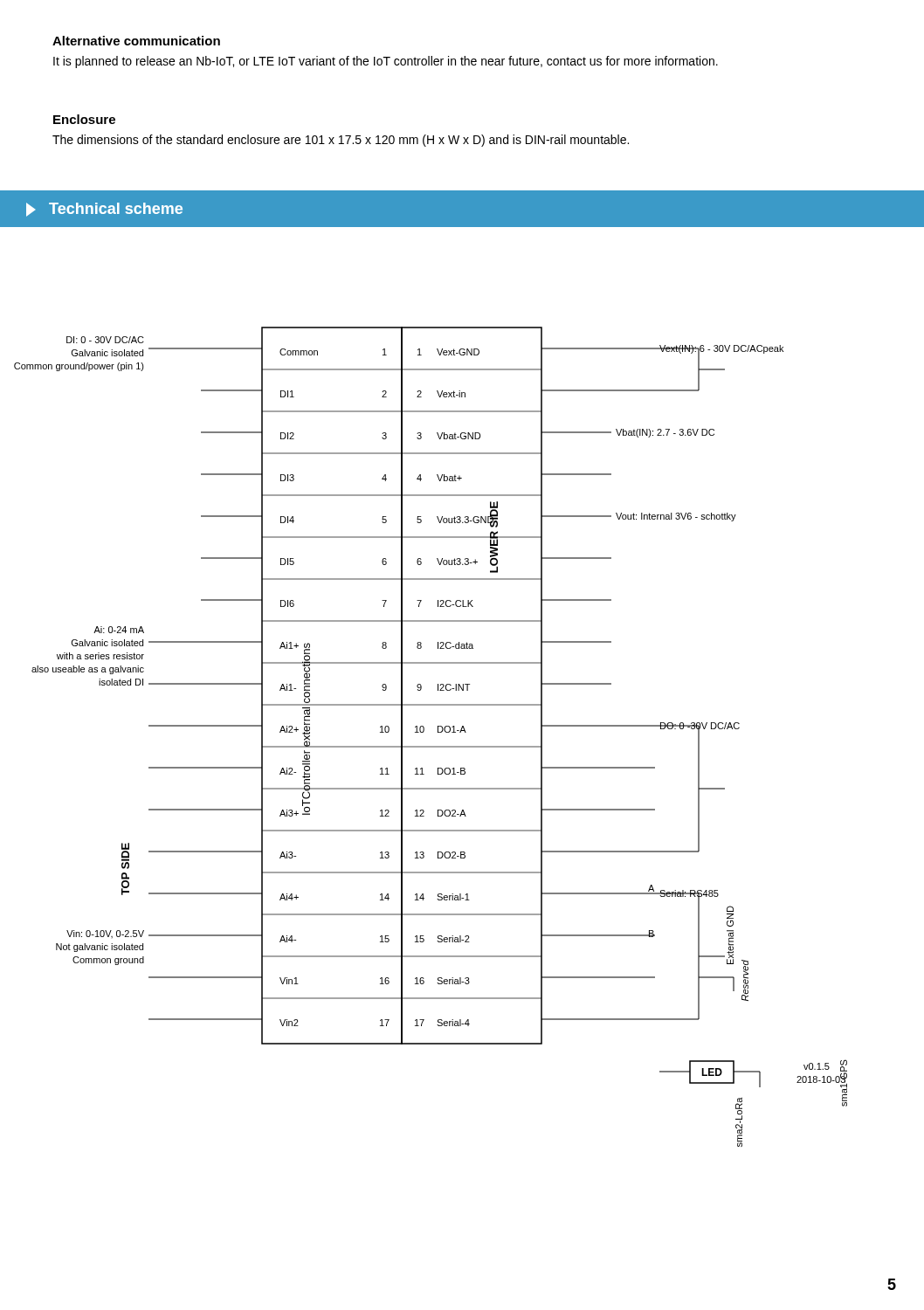
Task: Click on the engineering diagram
Action: pos(462,742)
